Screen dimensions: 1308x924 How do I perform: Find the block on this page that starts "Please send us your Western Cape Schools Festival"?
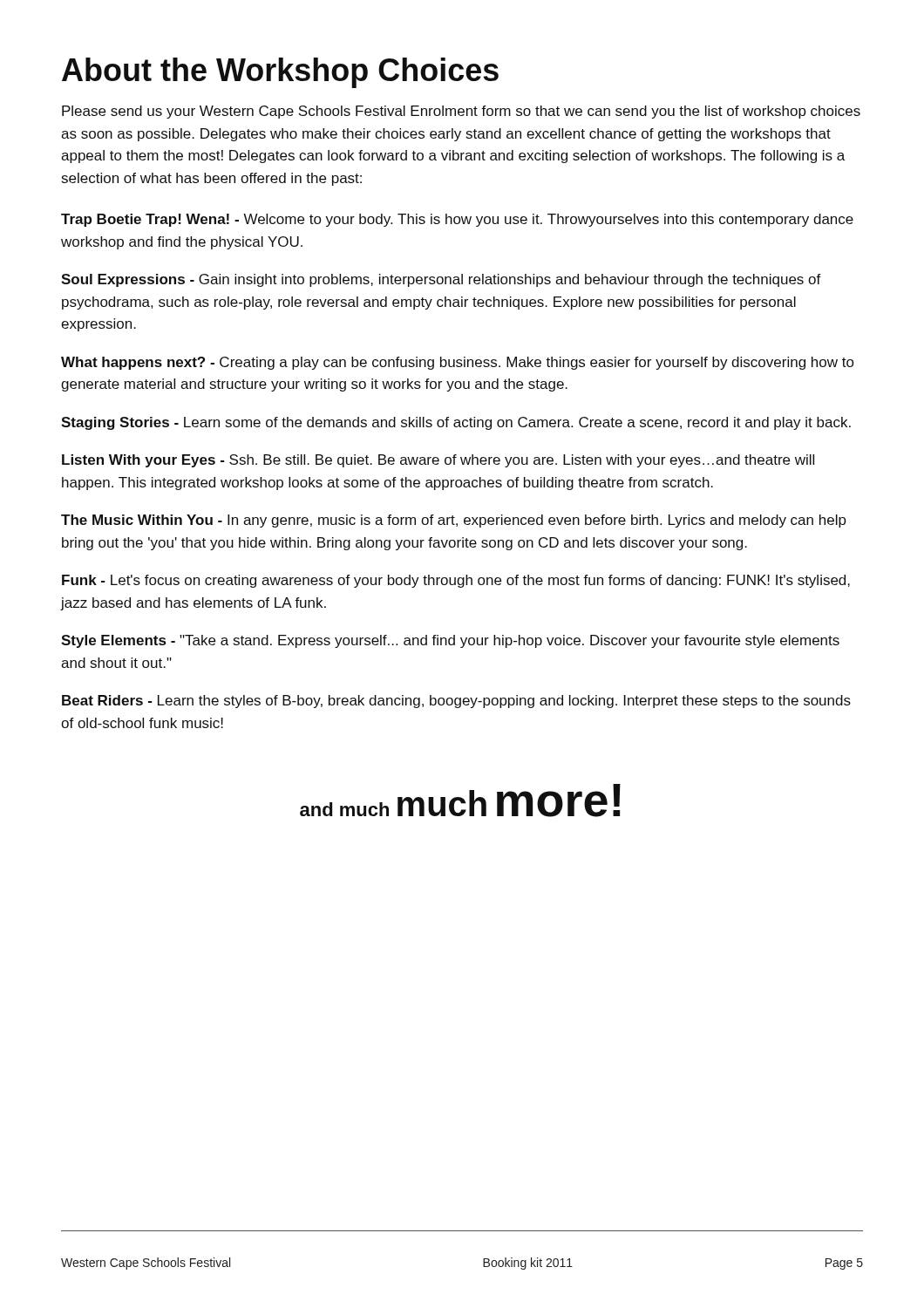tap(461, 145)
